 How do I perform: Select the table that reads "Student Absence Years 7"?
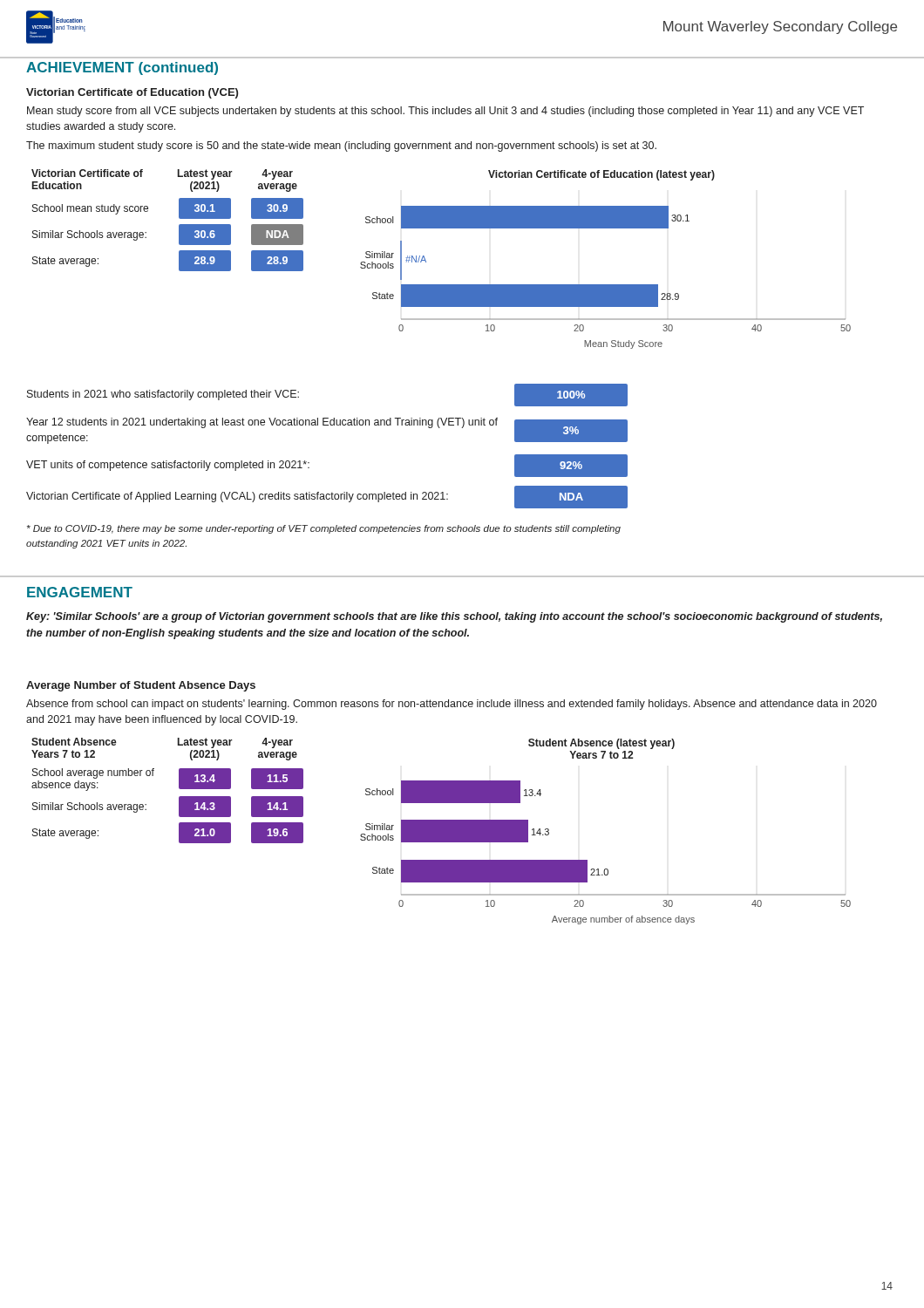[170, 789]
